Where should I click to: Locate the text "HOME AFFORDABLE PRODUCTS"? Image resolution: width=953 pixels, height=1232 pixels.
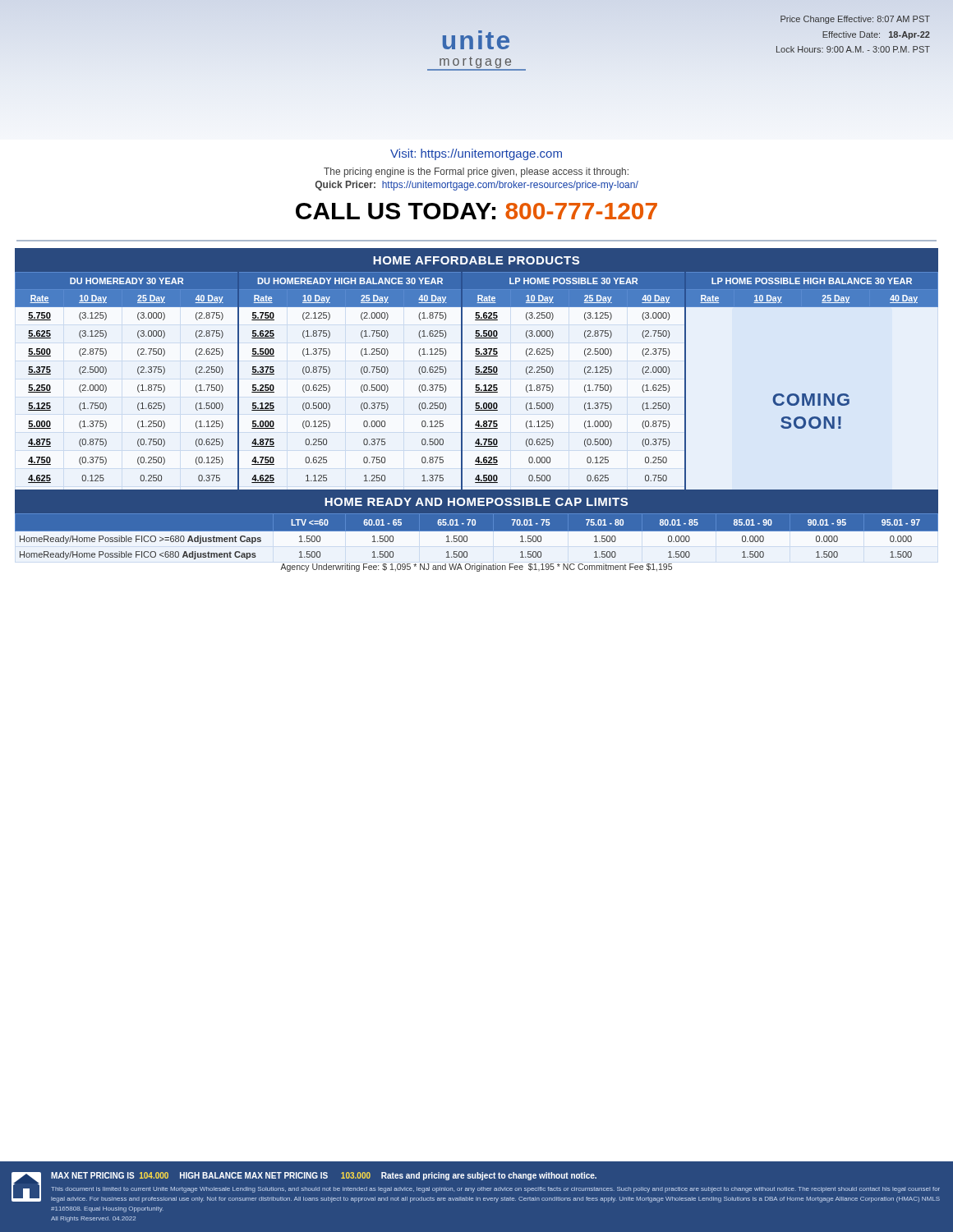pos(476,260)
